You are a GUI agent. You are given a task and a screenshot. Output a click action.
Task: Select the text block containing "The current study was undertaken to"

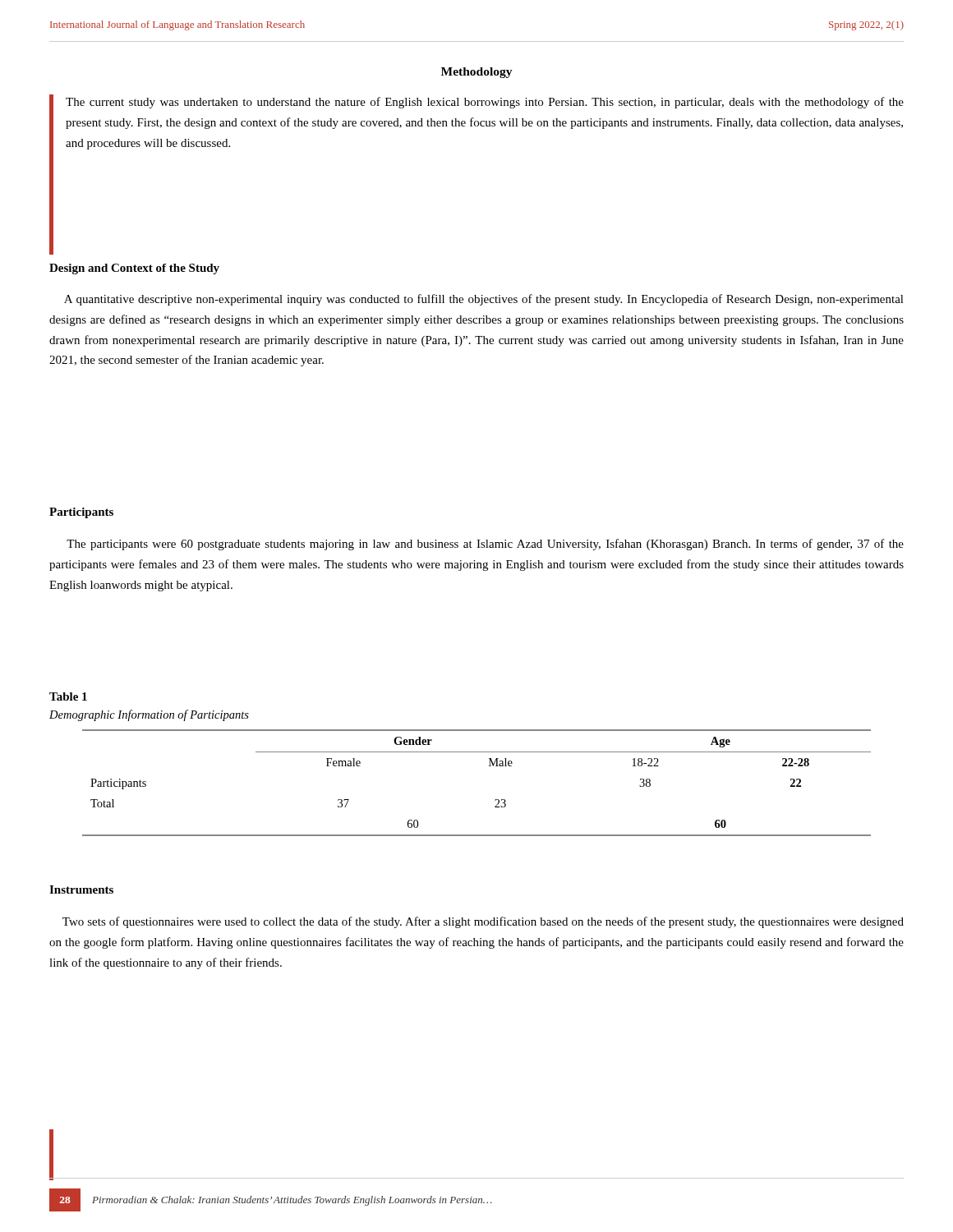pyautogui.click(x=485, y=122)
